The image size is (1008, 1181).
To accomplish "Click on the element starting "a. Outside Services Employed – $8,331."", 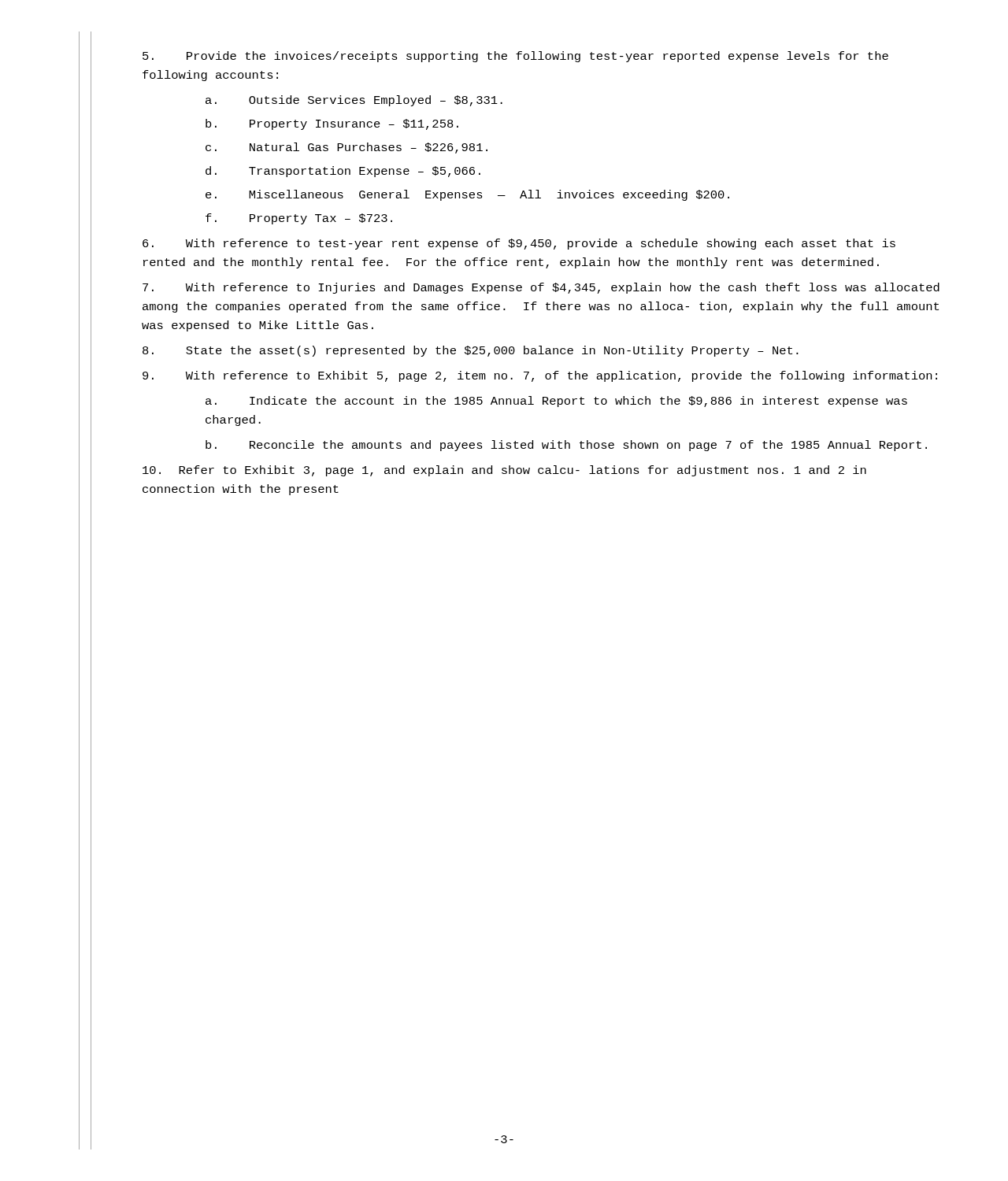I will [x=354, y=101].
